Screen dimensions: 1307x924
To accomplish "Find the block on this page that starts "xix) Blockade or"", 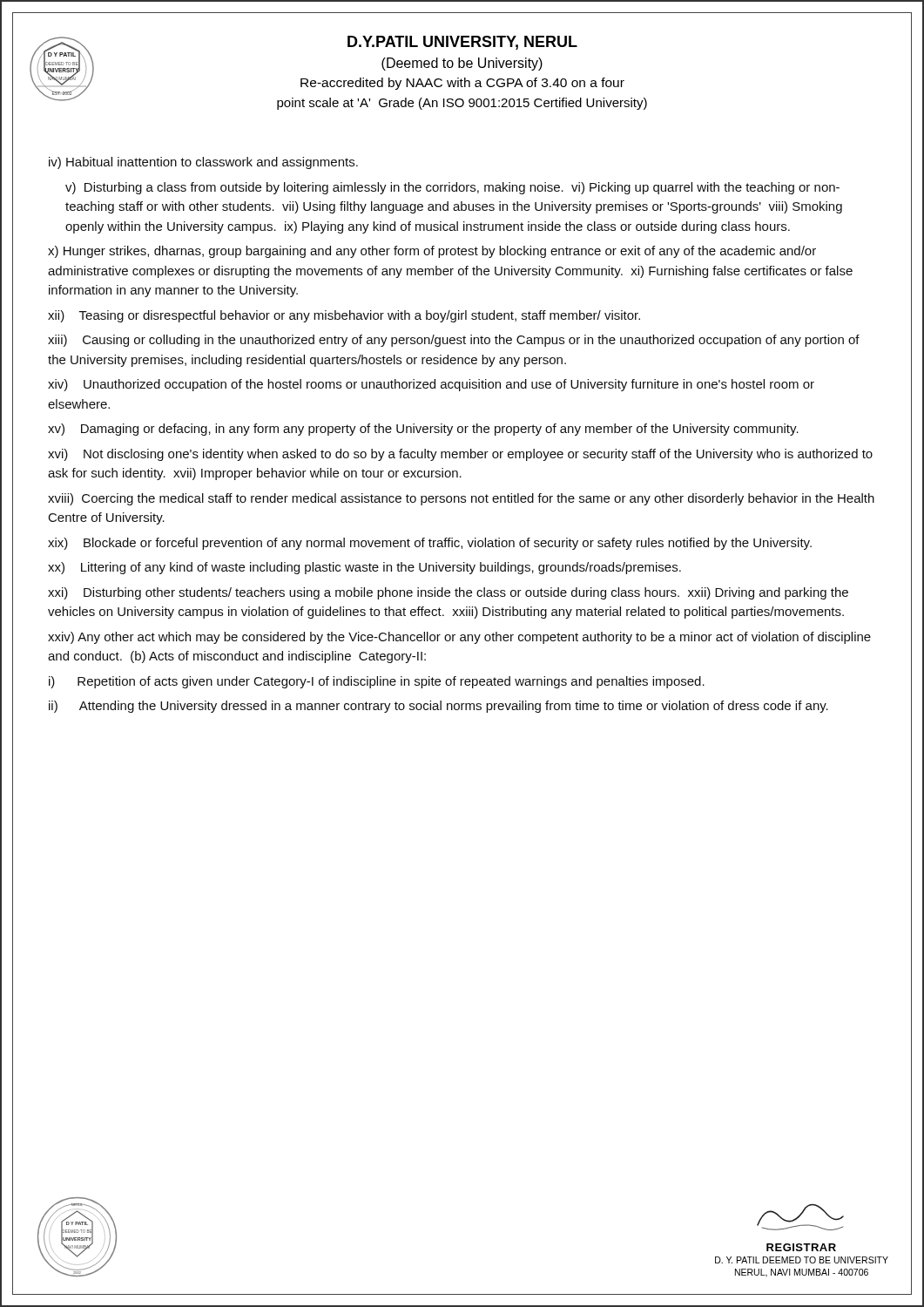I will pyautogui.click(x=430, y=542).
